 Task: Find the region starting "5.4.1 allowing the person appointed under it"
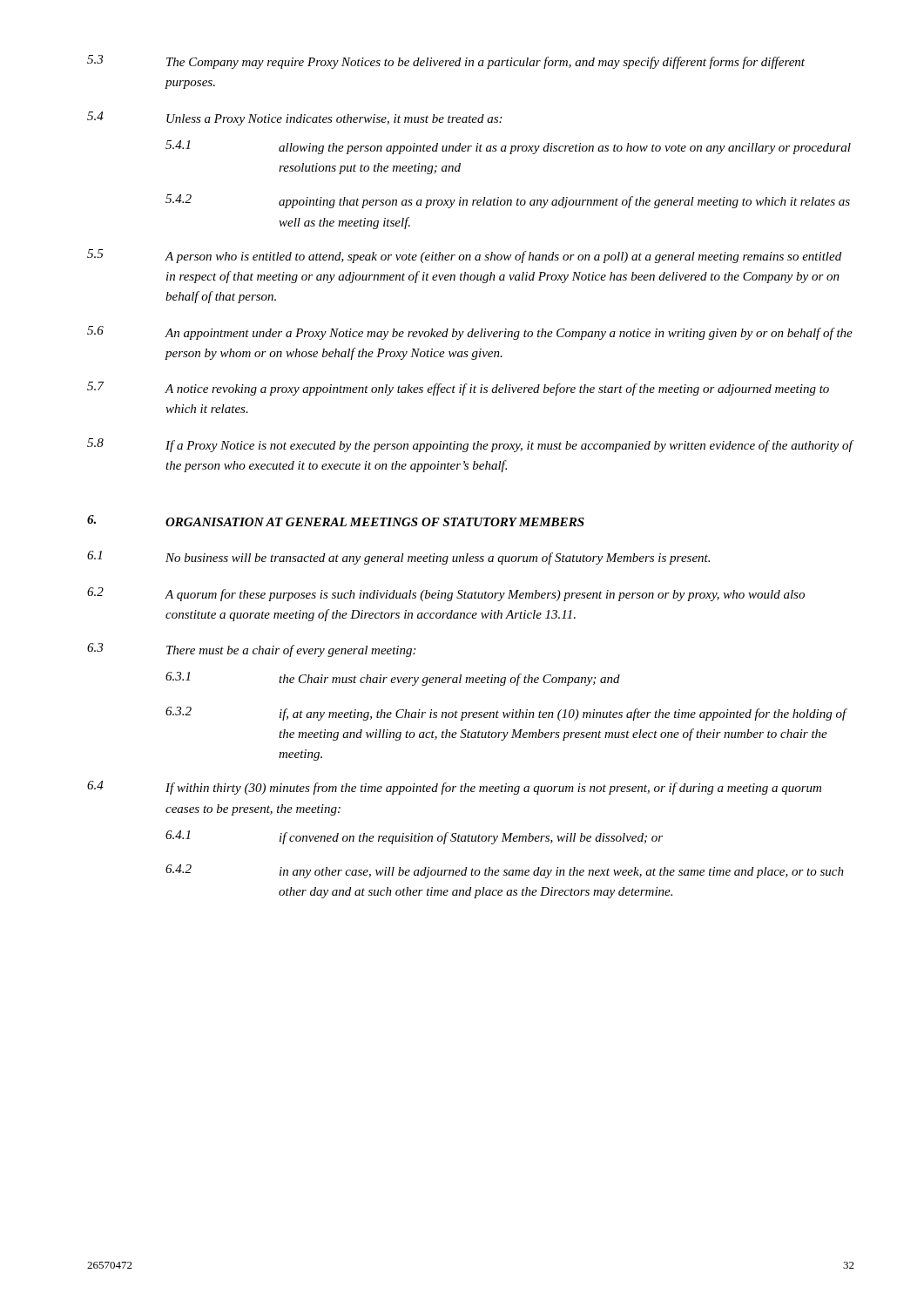510,158
